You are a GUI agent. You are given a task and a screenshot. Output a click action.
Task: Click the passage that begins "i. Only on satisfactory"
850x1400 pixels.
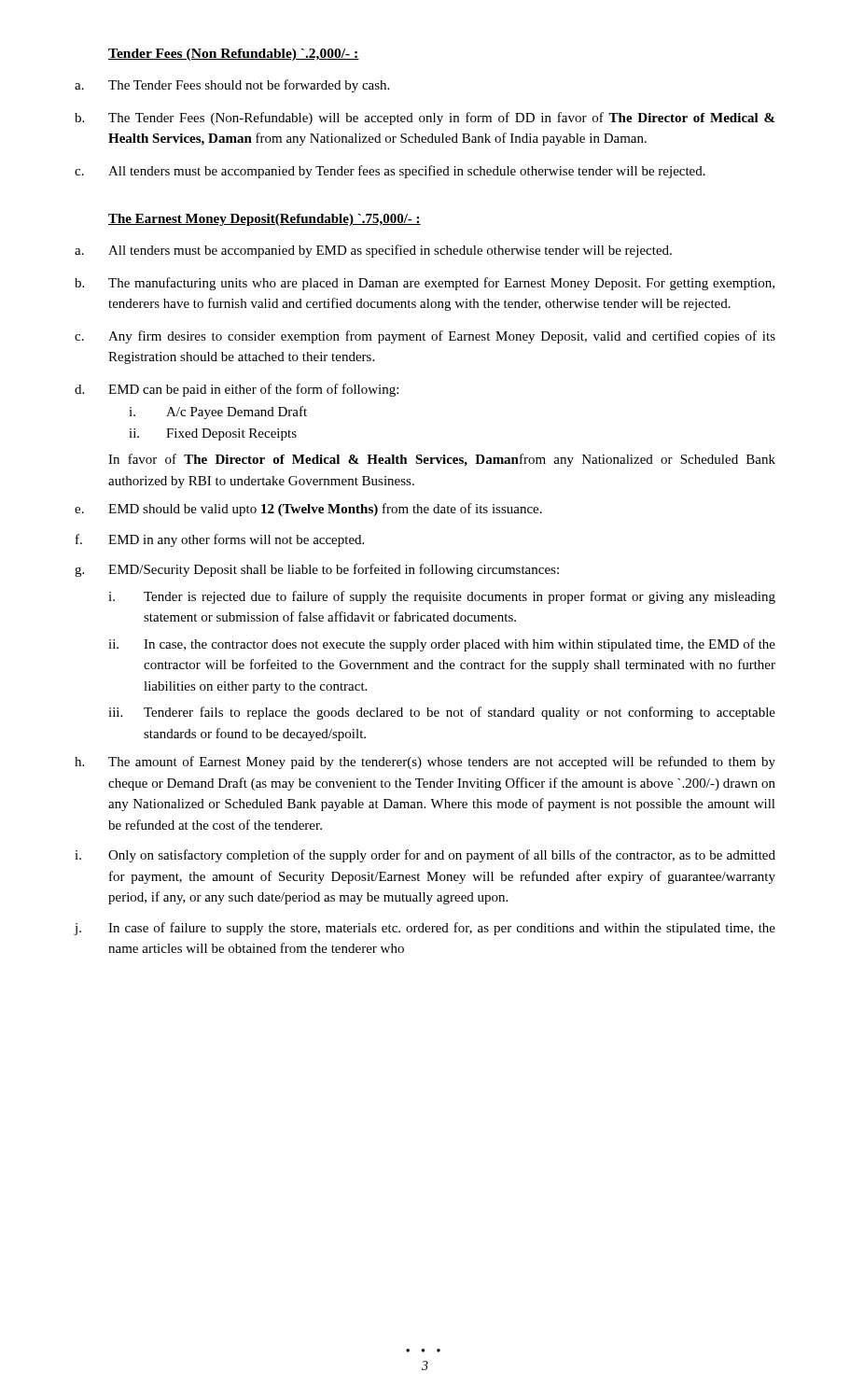[425, 876]
